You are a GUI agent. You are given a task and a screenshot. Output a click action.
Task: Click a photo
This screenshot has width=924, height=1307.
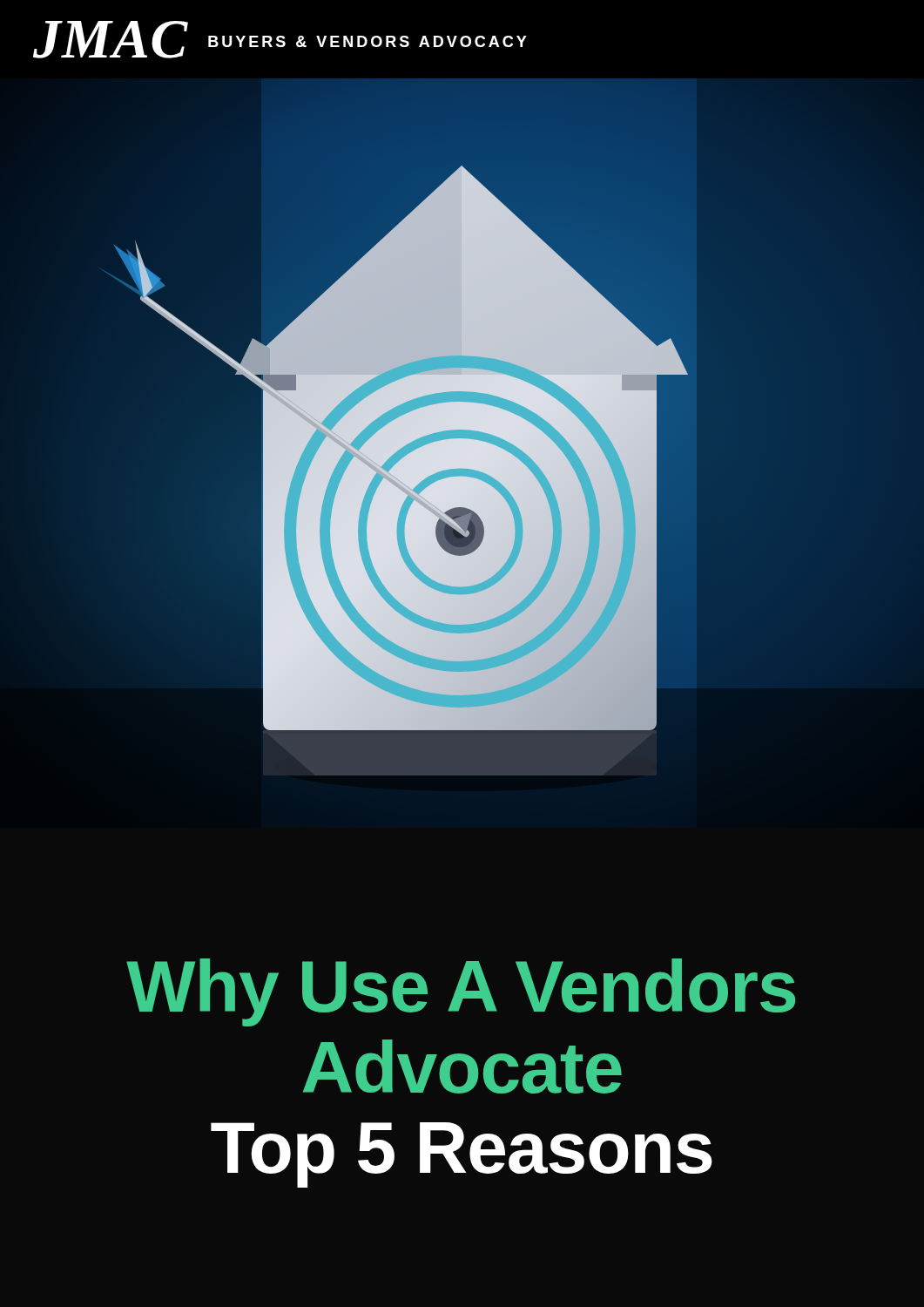click(462, 453)
